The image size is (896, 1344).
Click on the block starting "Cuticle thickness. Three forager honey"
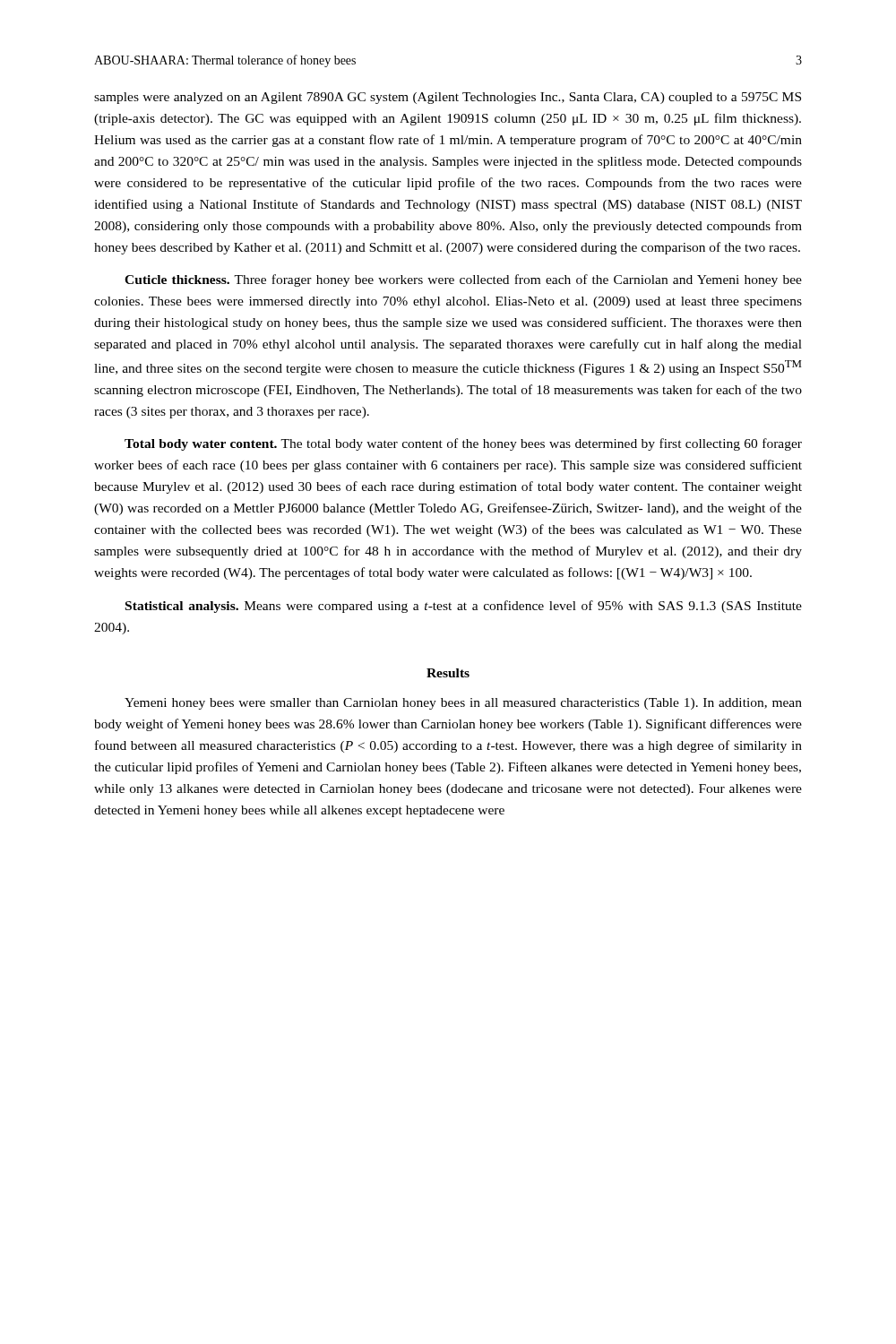point(448,346)
